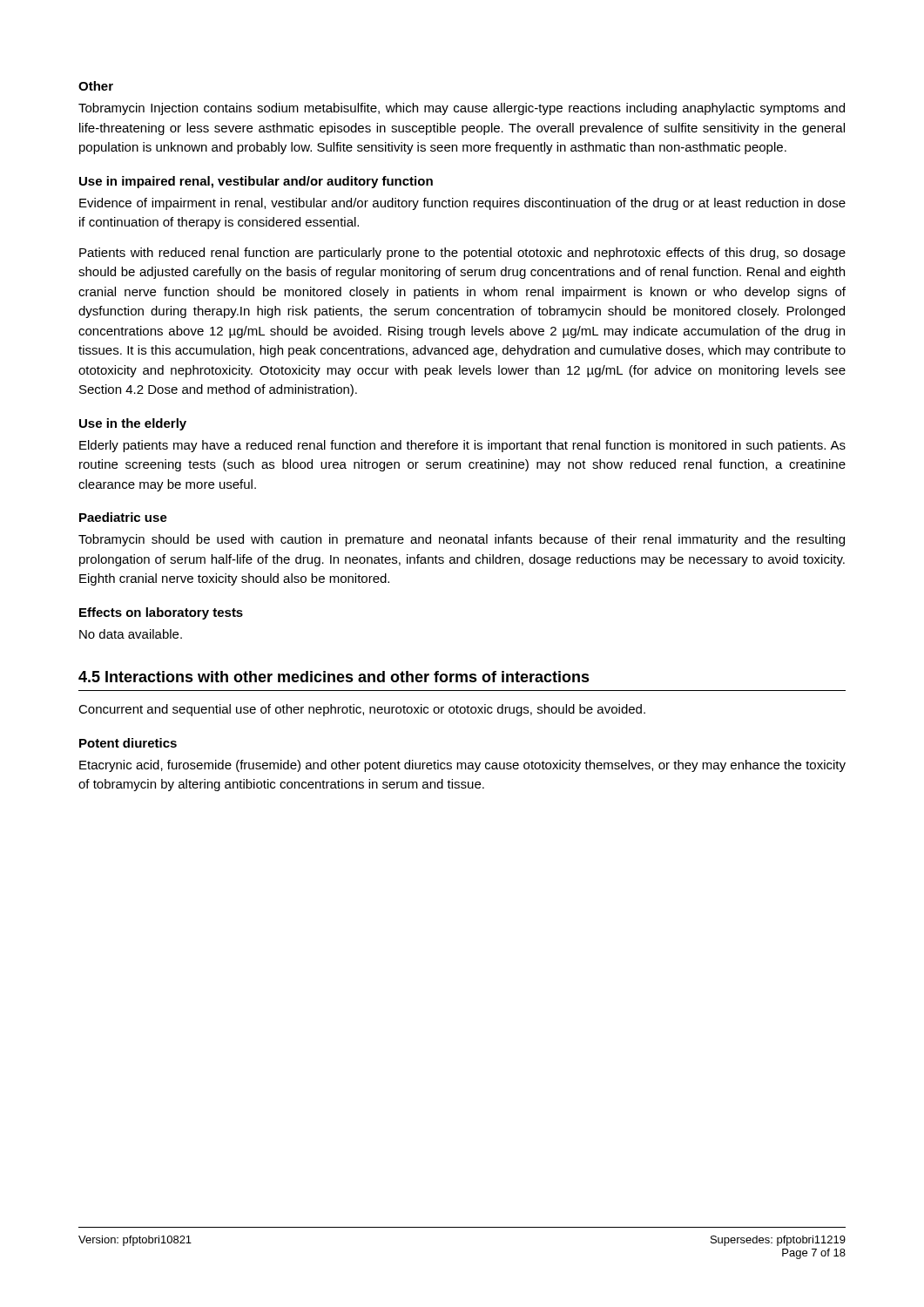
Task: Click on the text block containing "Elderly patients may"
Action: tap(462, 464)
